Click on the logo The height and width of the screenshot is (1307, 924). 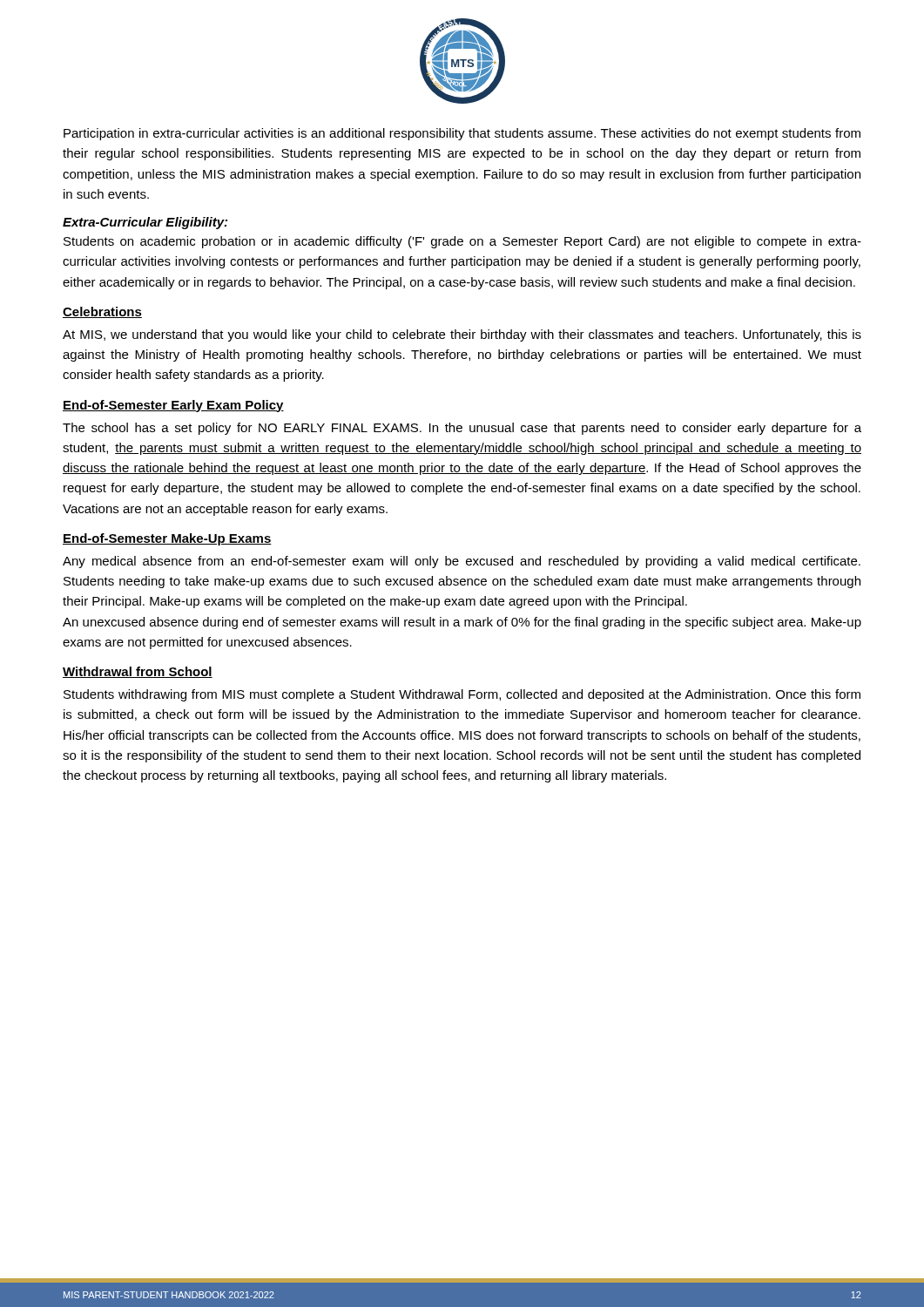(462, 62)
